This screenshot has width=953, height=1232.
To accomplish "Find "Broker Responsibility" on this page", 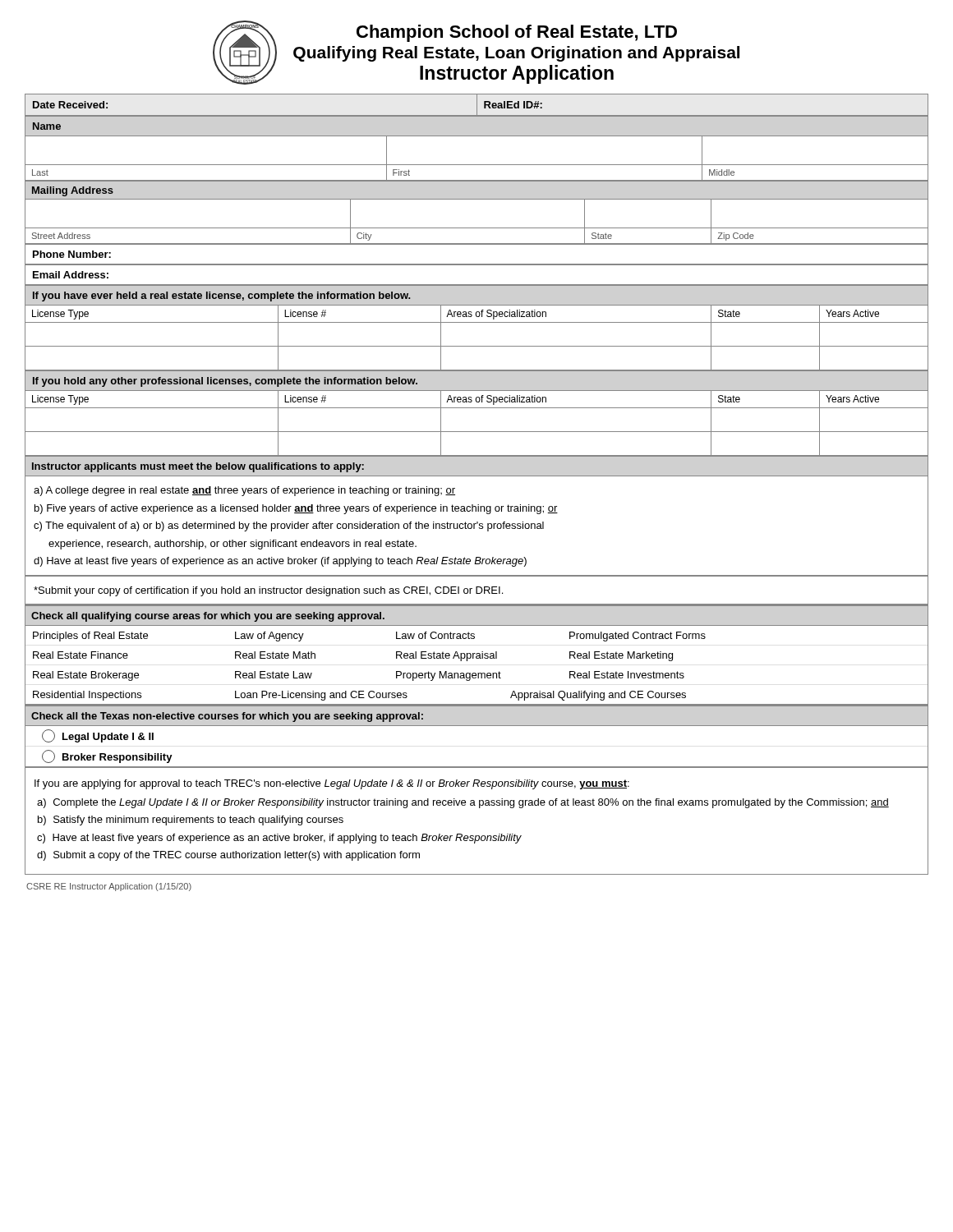I will coord(107,756).
